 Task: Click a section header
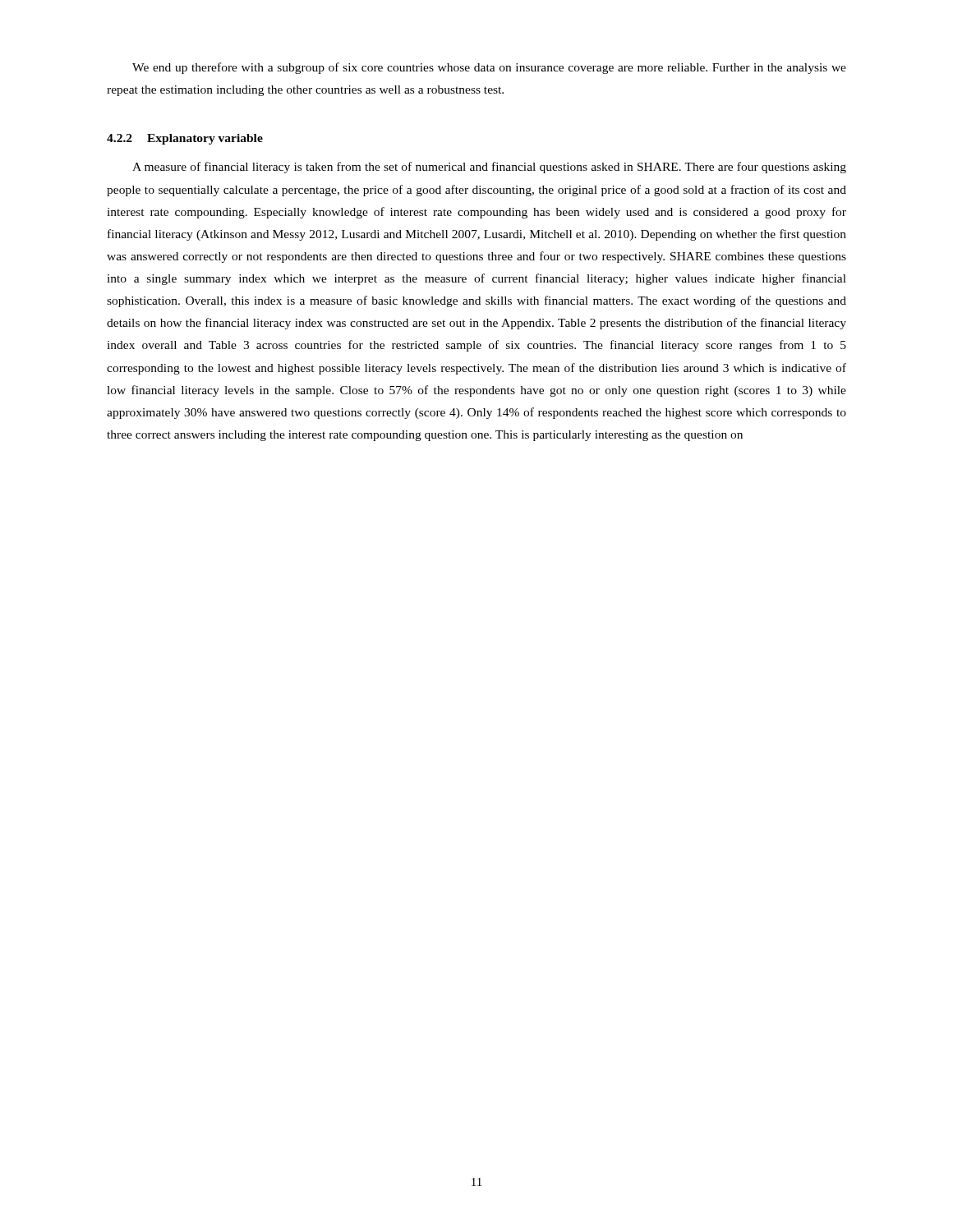pyautogui.click(x=185, y=138)
